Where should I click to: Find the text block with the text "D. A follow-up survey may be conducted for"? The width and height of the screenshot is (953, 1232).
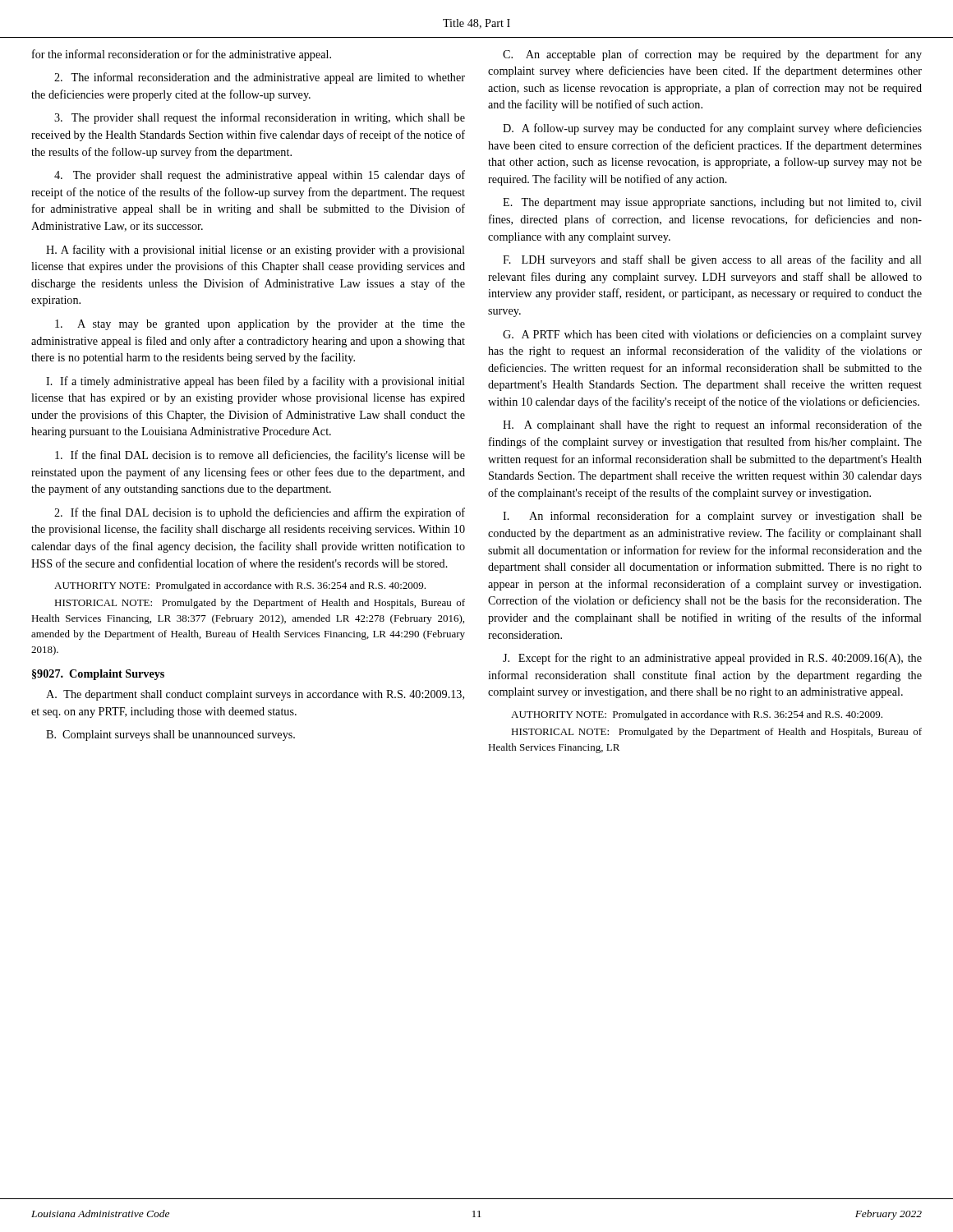pyautogui.click(x=705, y=154)
